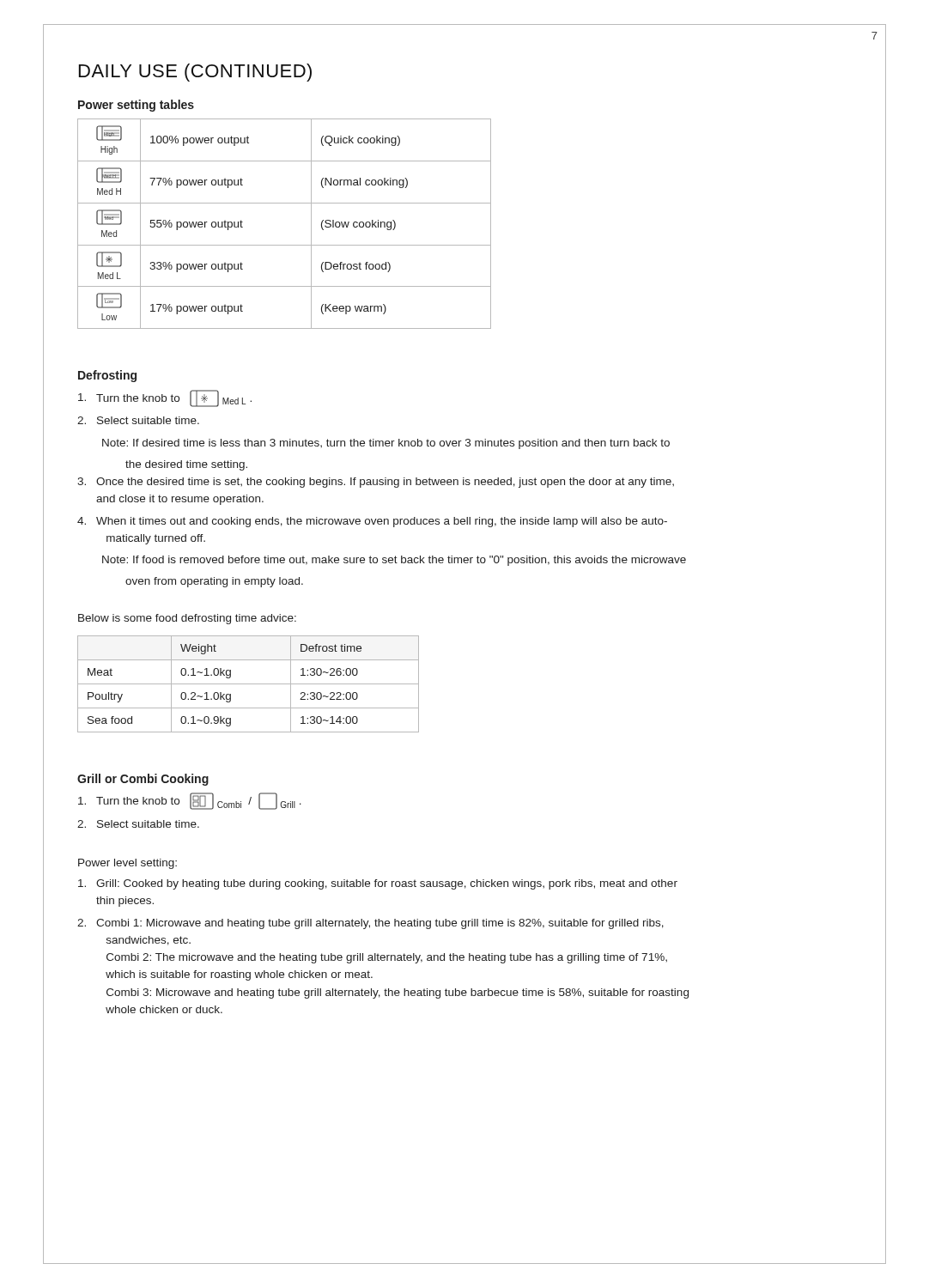This screenshot has height=1288, width=929.
Task: Point to "Grill or Combi Cooking"
Action: (x=143, y=780)
